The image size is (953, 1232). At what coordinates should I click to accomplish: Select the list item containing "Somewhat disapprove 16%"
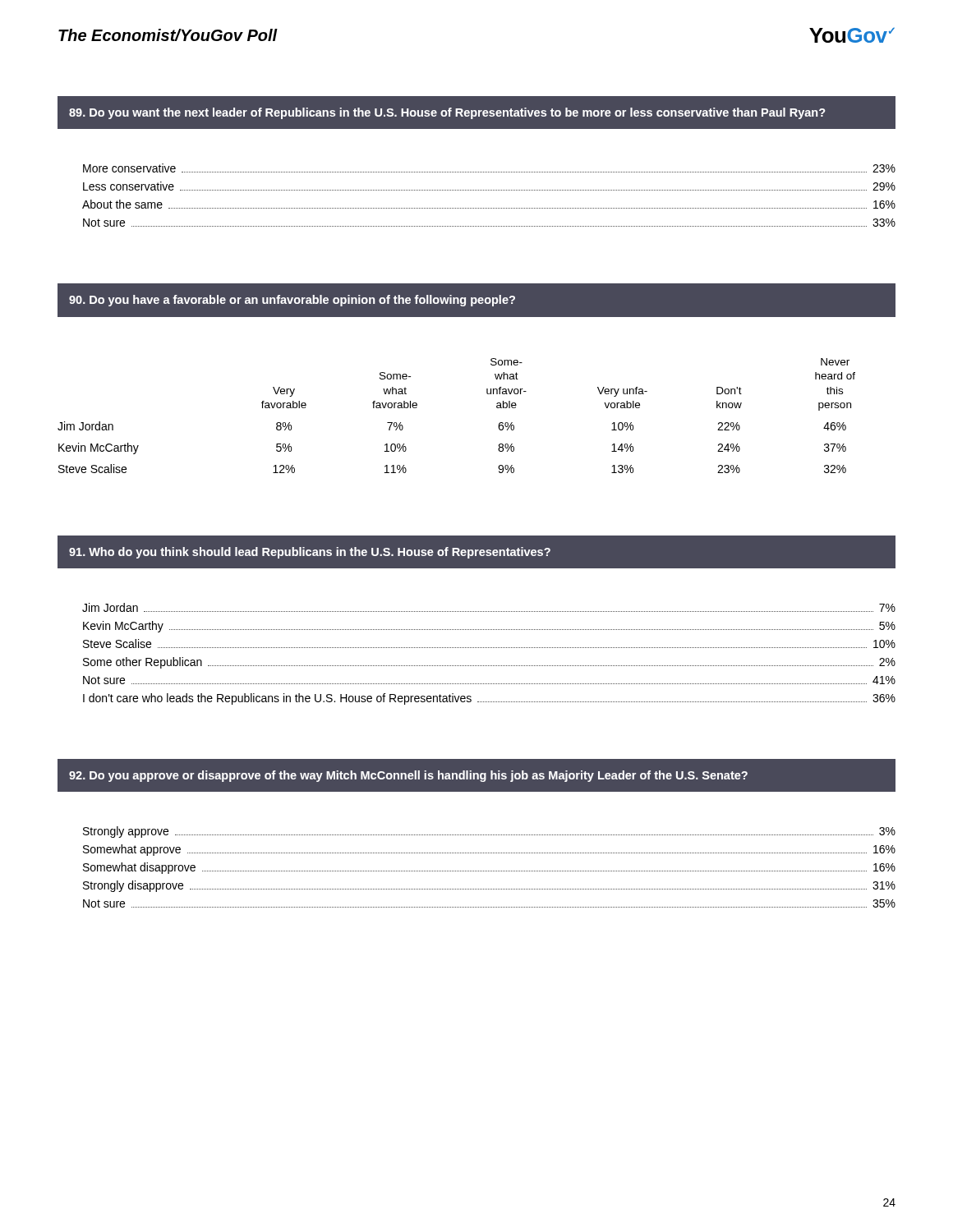[489, 868]
